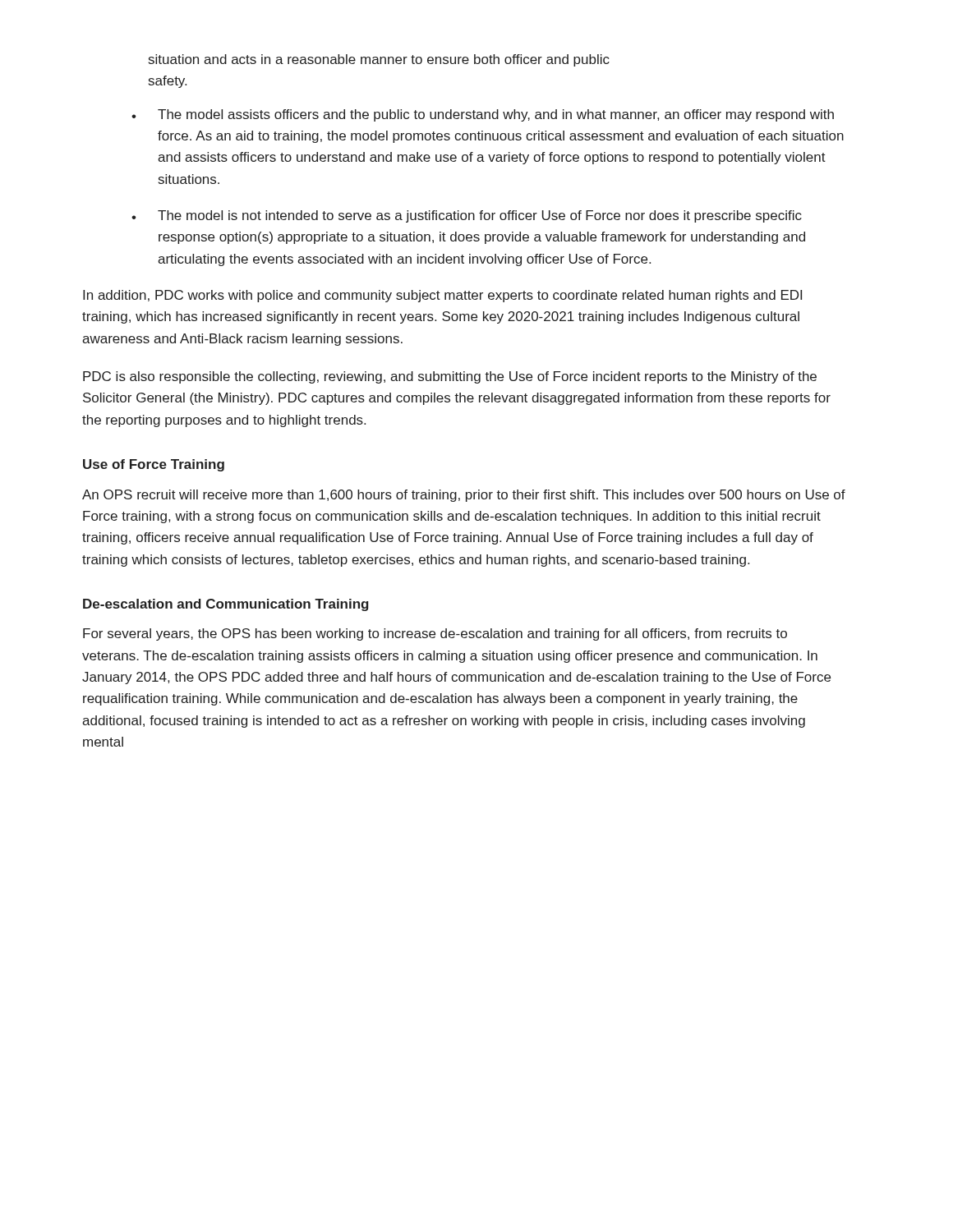Click on the section header with the text "De-escalation and Communication Training"
Viewport: 953px width, 1232px height.
[x=226, y=604]
